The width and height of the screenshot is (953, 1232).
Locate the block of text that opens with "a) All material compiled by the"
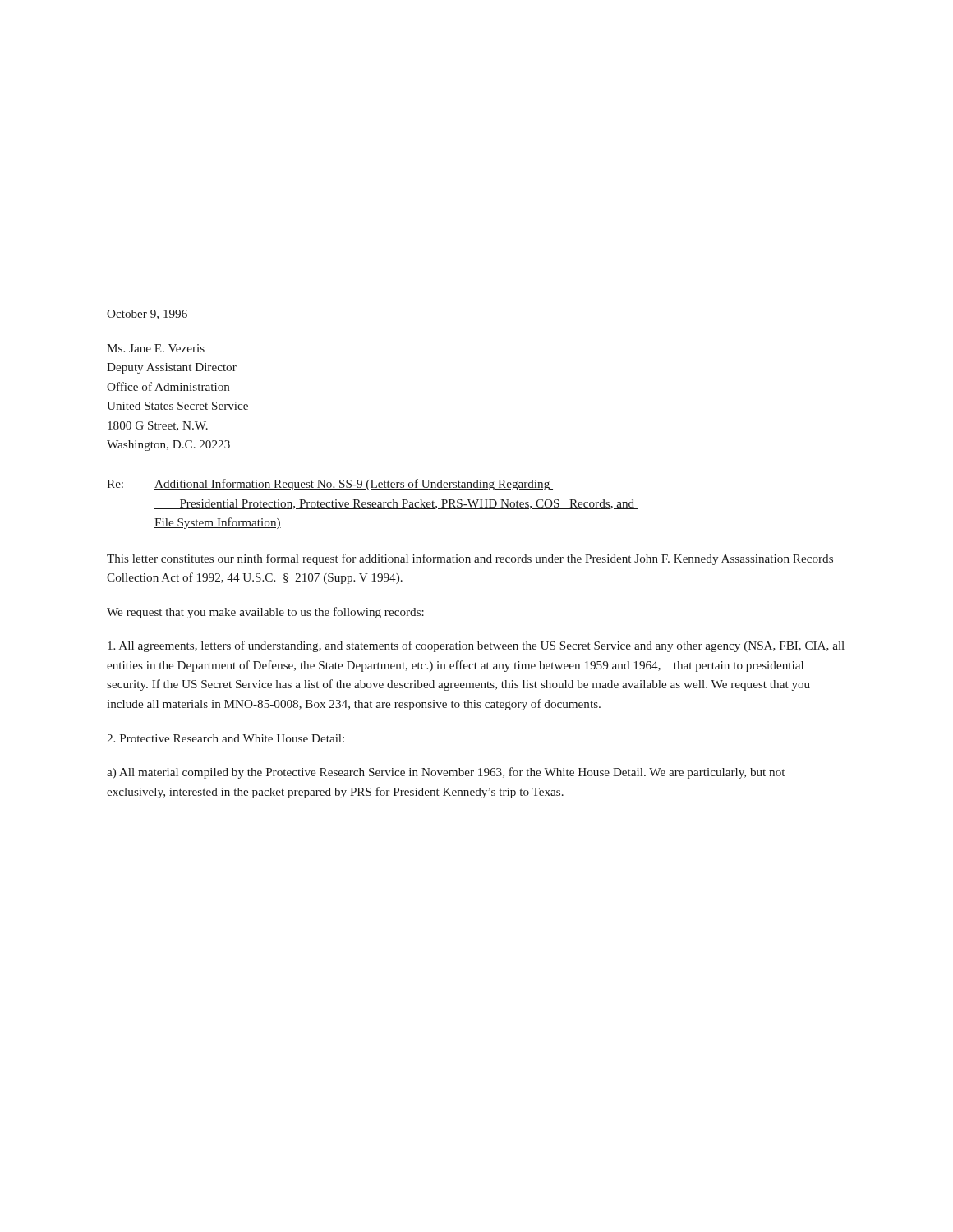(x=446, y=781)
